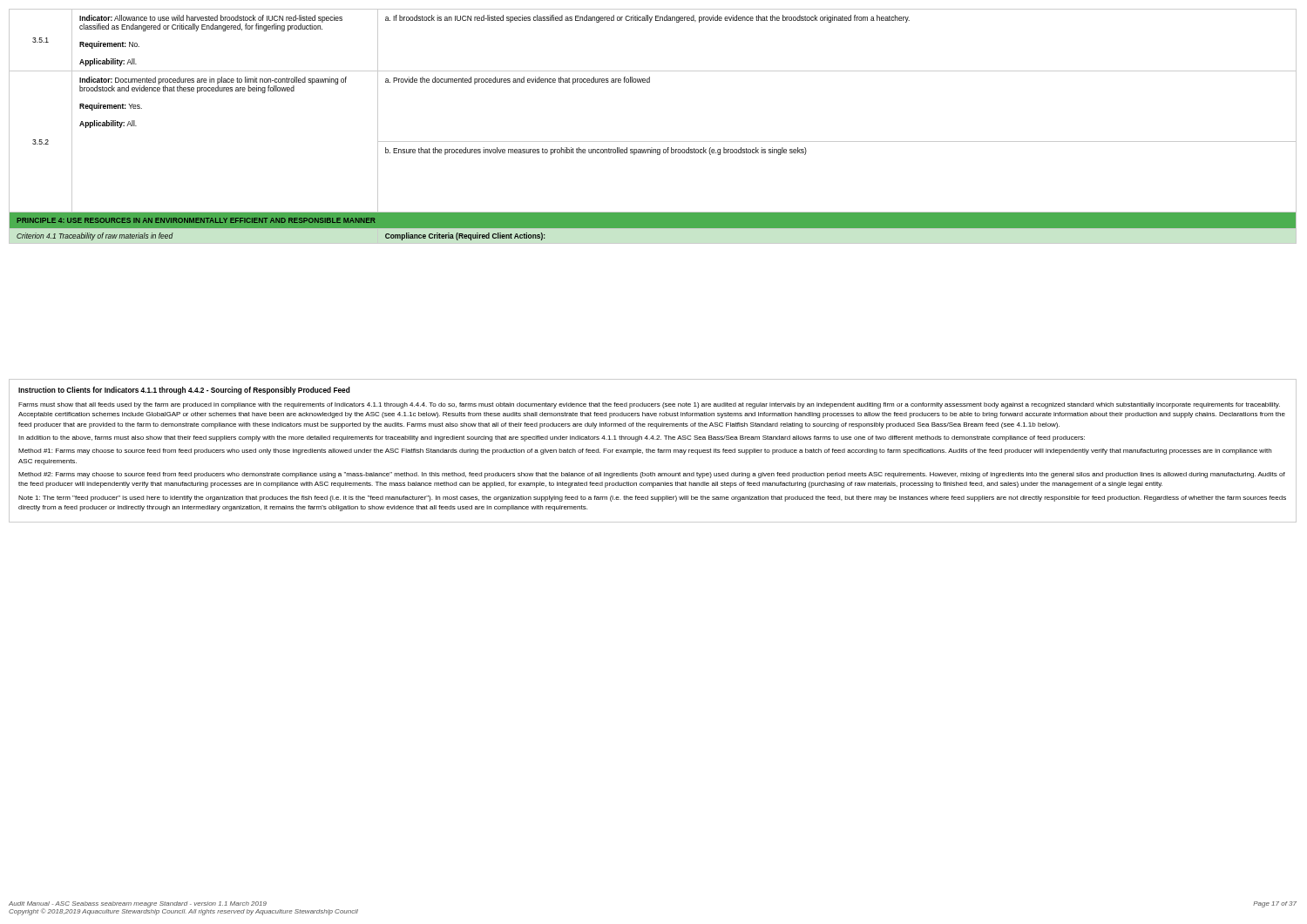The image size is (1307, 924).
Task: Click on the text block with the text "Indicator: Documented procedures are in"
Action: [213, 84]
